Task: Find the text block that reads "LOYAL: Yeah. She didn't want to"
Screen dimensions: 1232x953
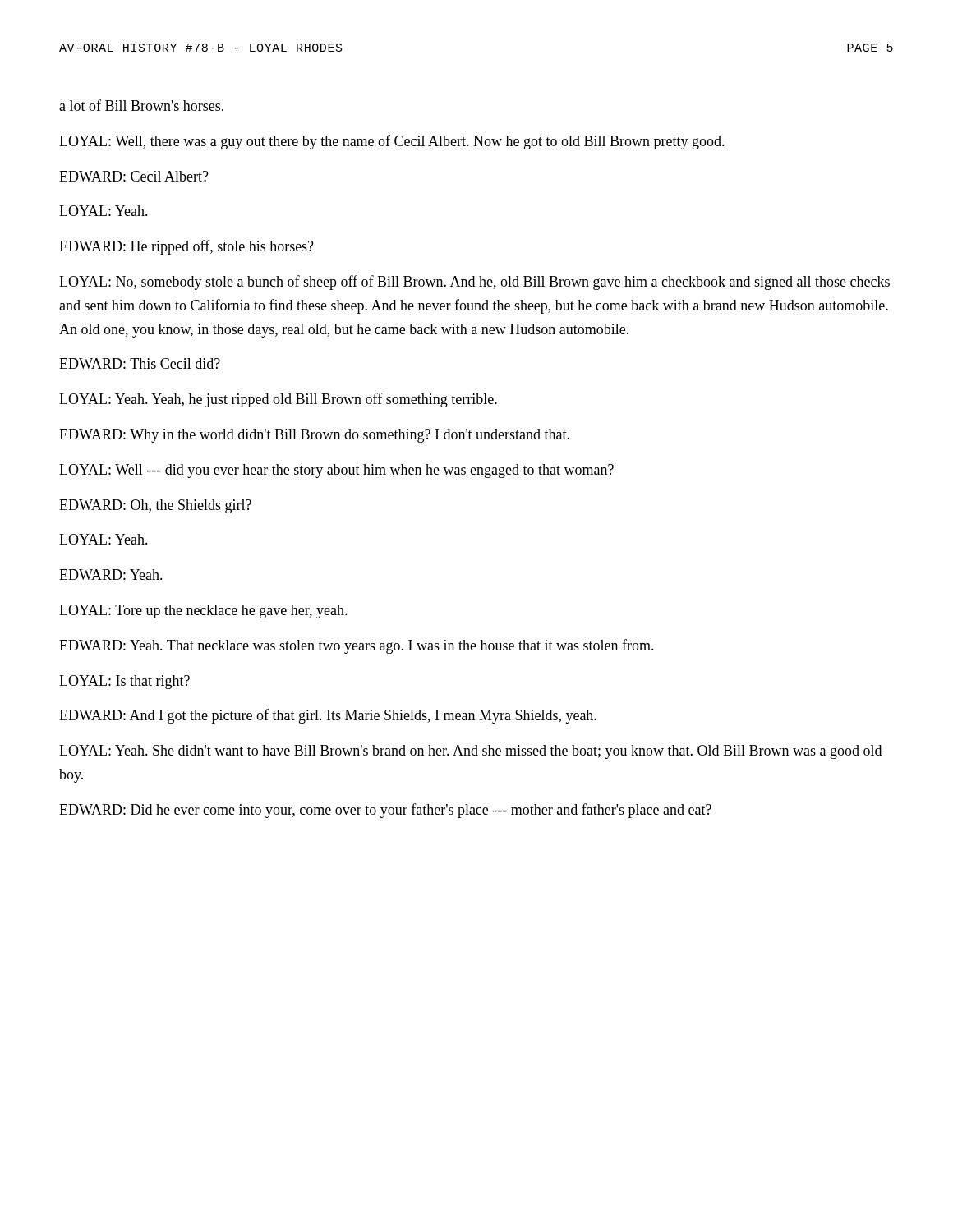Action: 471,763
